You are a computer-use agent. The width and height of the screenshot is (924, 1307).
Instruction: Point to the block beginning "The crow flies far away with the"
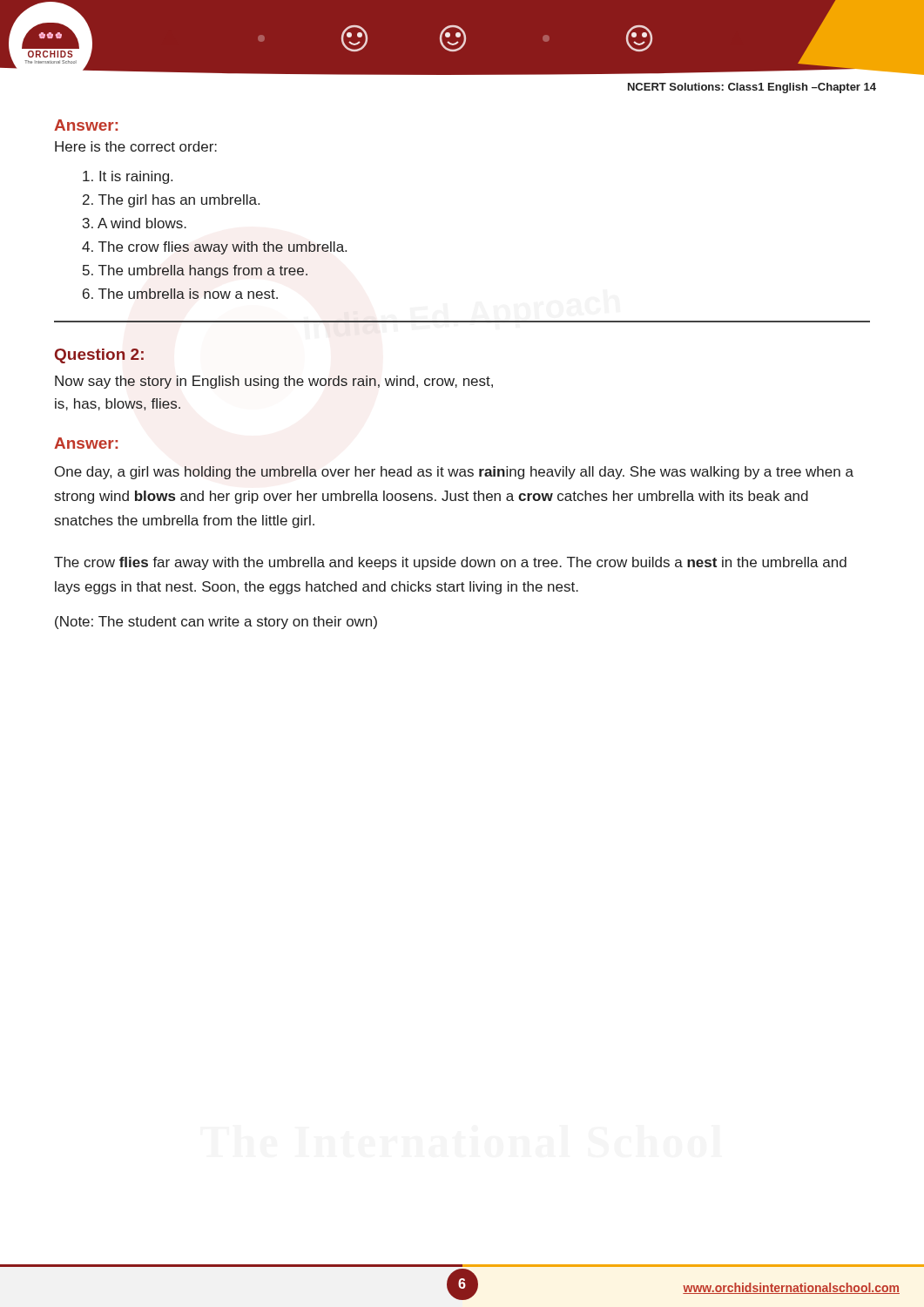[451, 574]
